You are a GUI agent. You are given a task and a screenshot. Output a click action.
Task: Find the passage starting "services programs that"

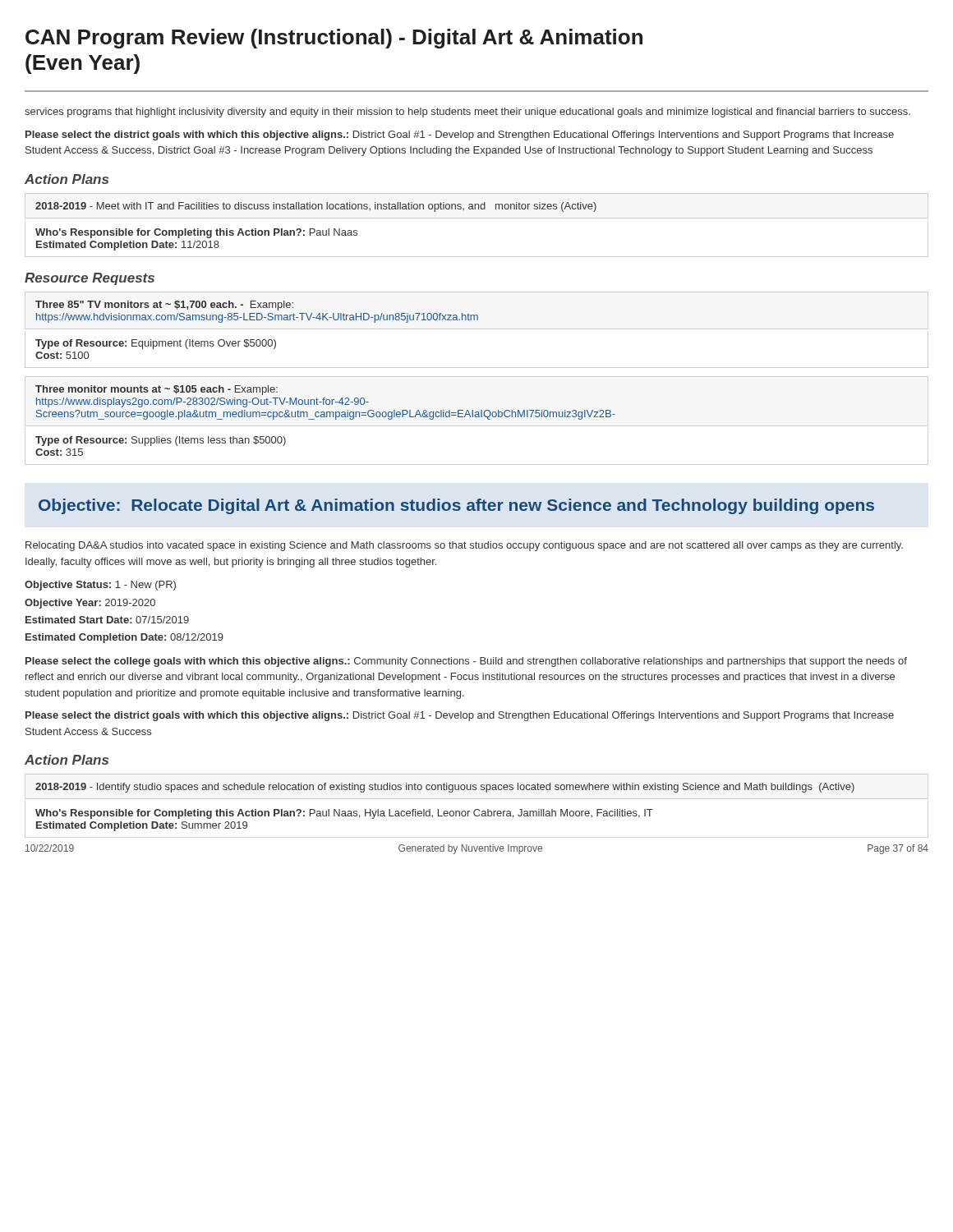point(468,112)
